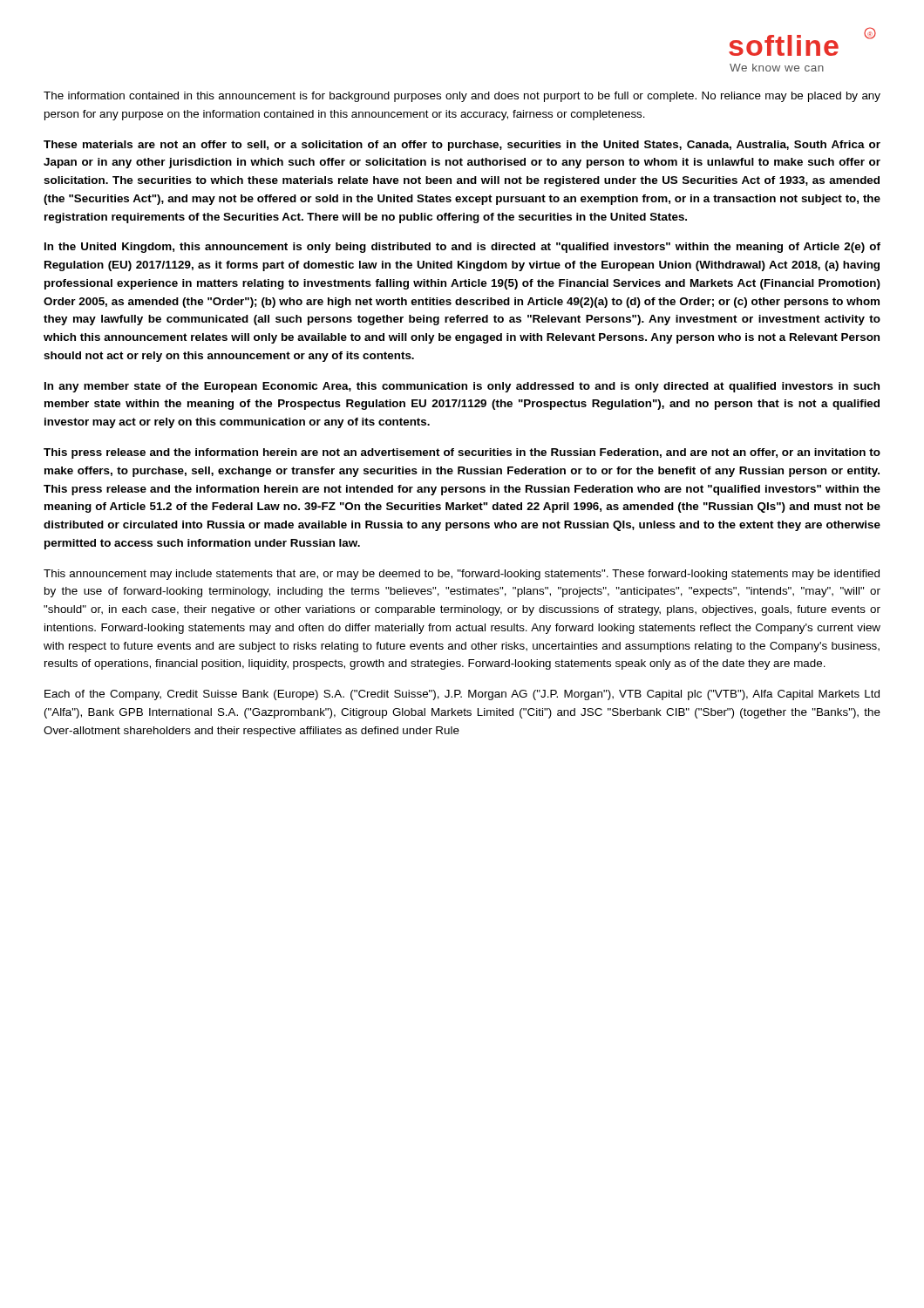Click on the element starting "In the United"

[x=462, y=301]
